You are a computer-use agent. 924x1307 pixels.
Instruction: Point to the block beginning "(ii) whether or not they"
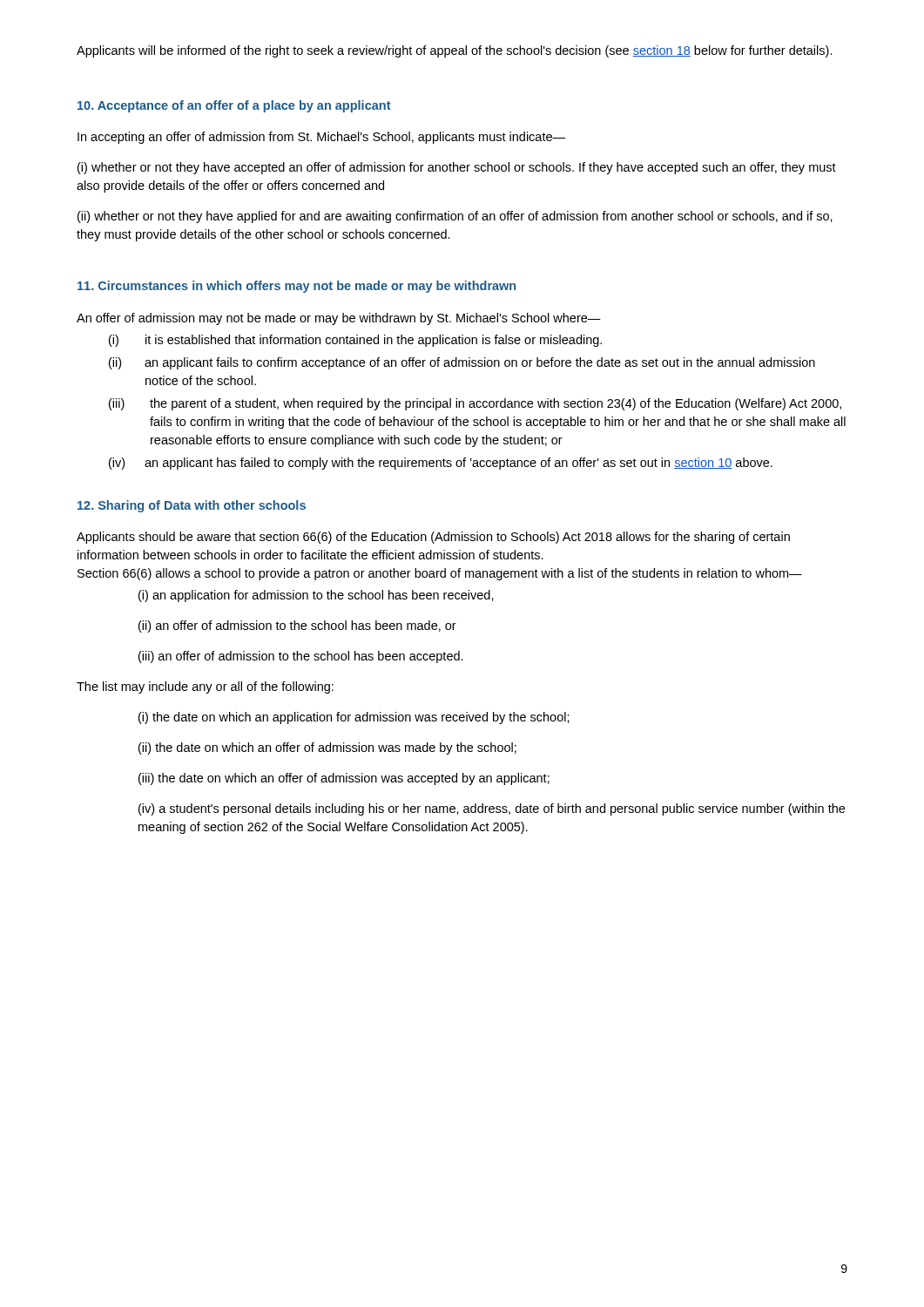[x=462, y=226]
